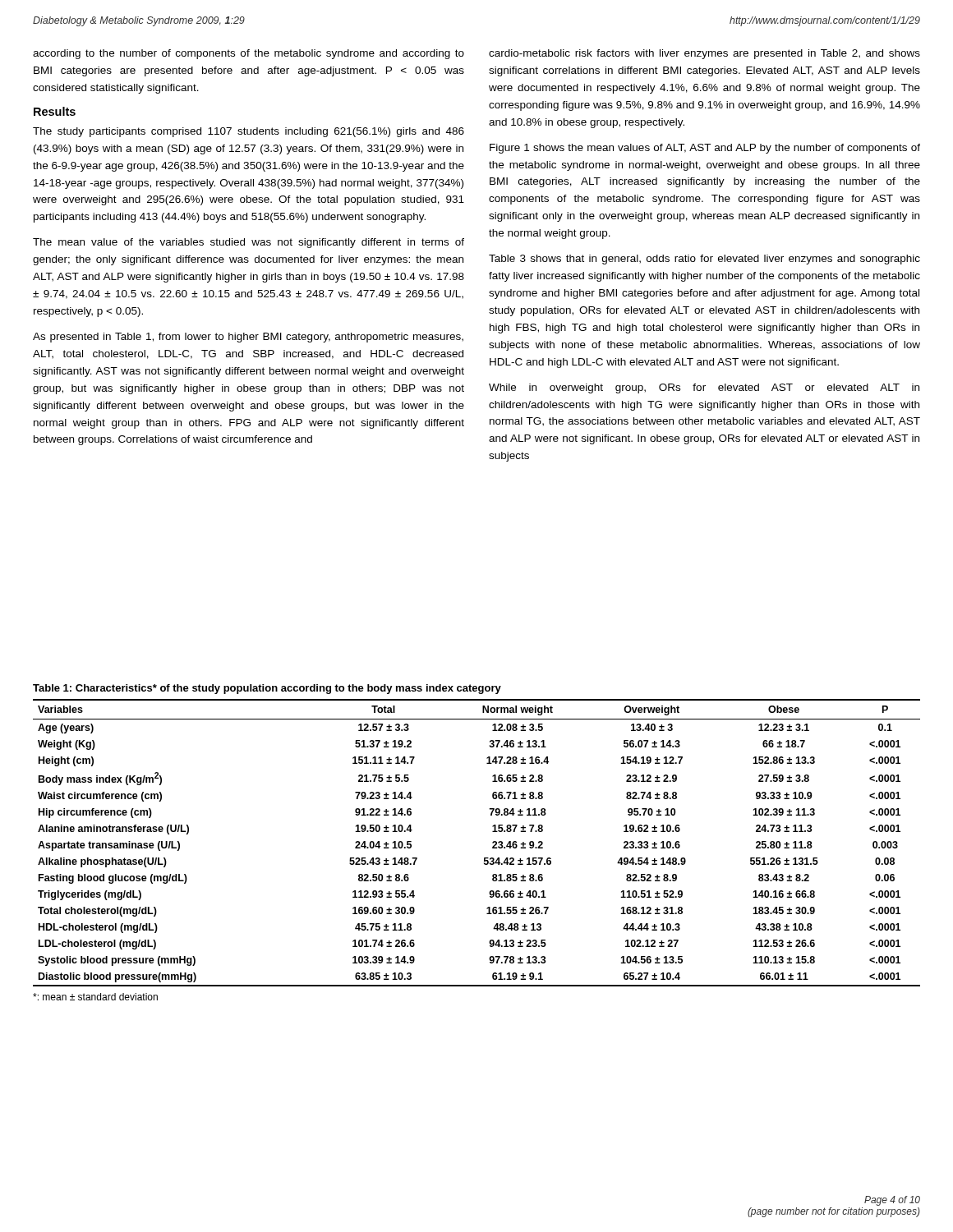Viewport: 953px width, 1232px height.
Task: Click on the passage starting "The mean value of the variables studied was"
Action: 249,277
